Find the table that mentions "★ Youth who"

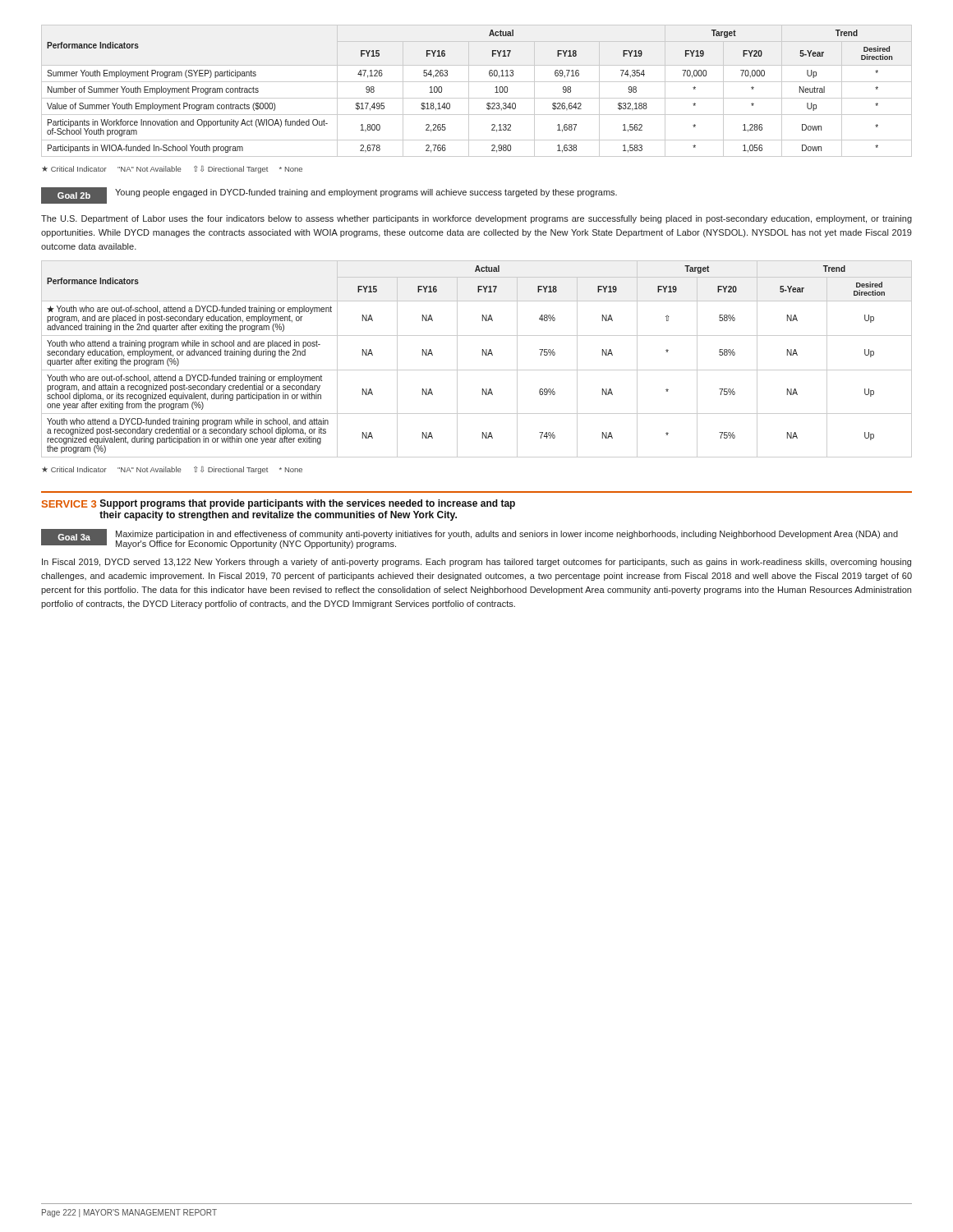[476, 359]
